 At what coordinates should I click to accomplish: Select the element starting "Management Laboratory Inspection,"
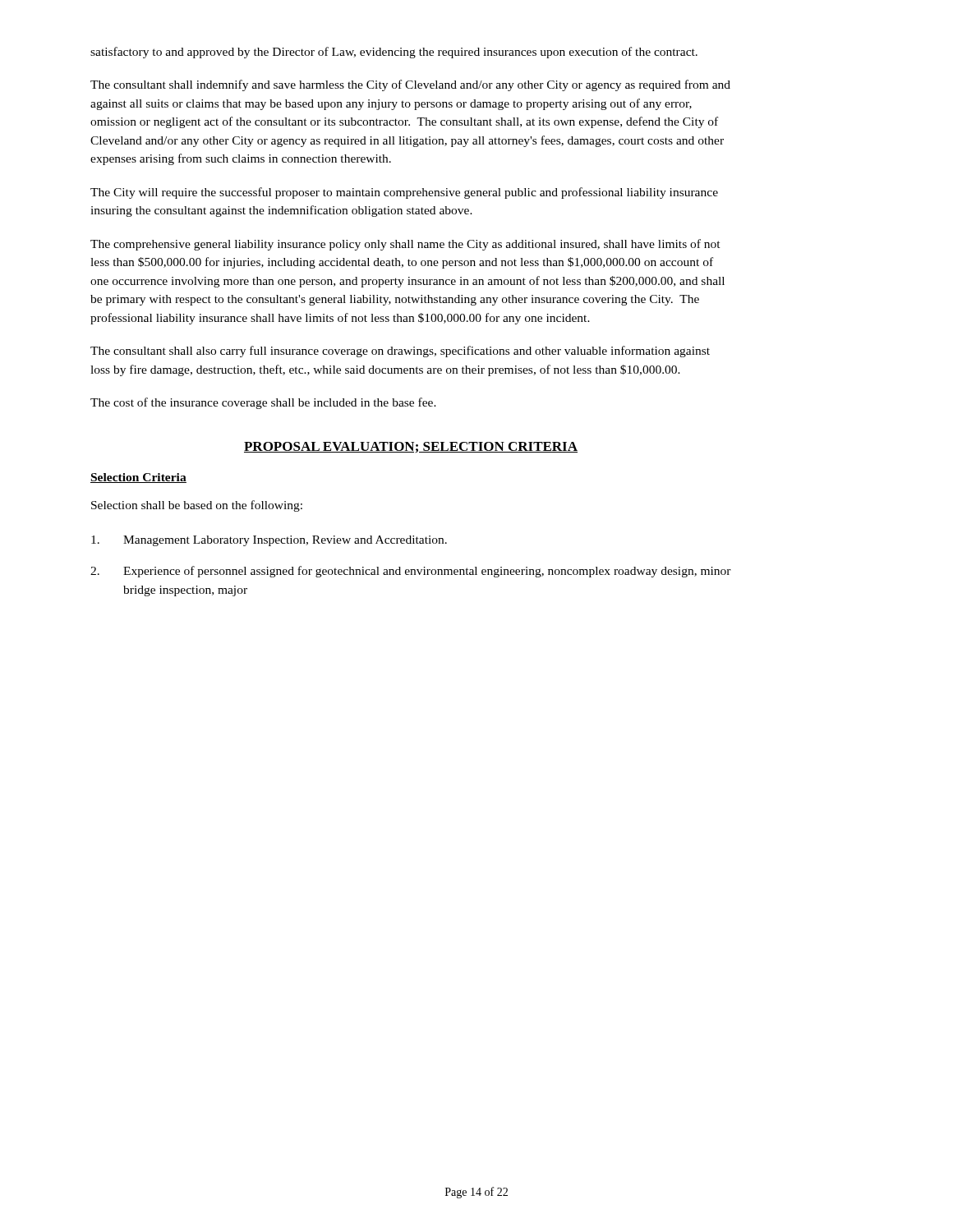click(x=411, y=540)
